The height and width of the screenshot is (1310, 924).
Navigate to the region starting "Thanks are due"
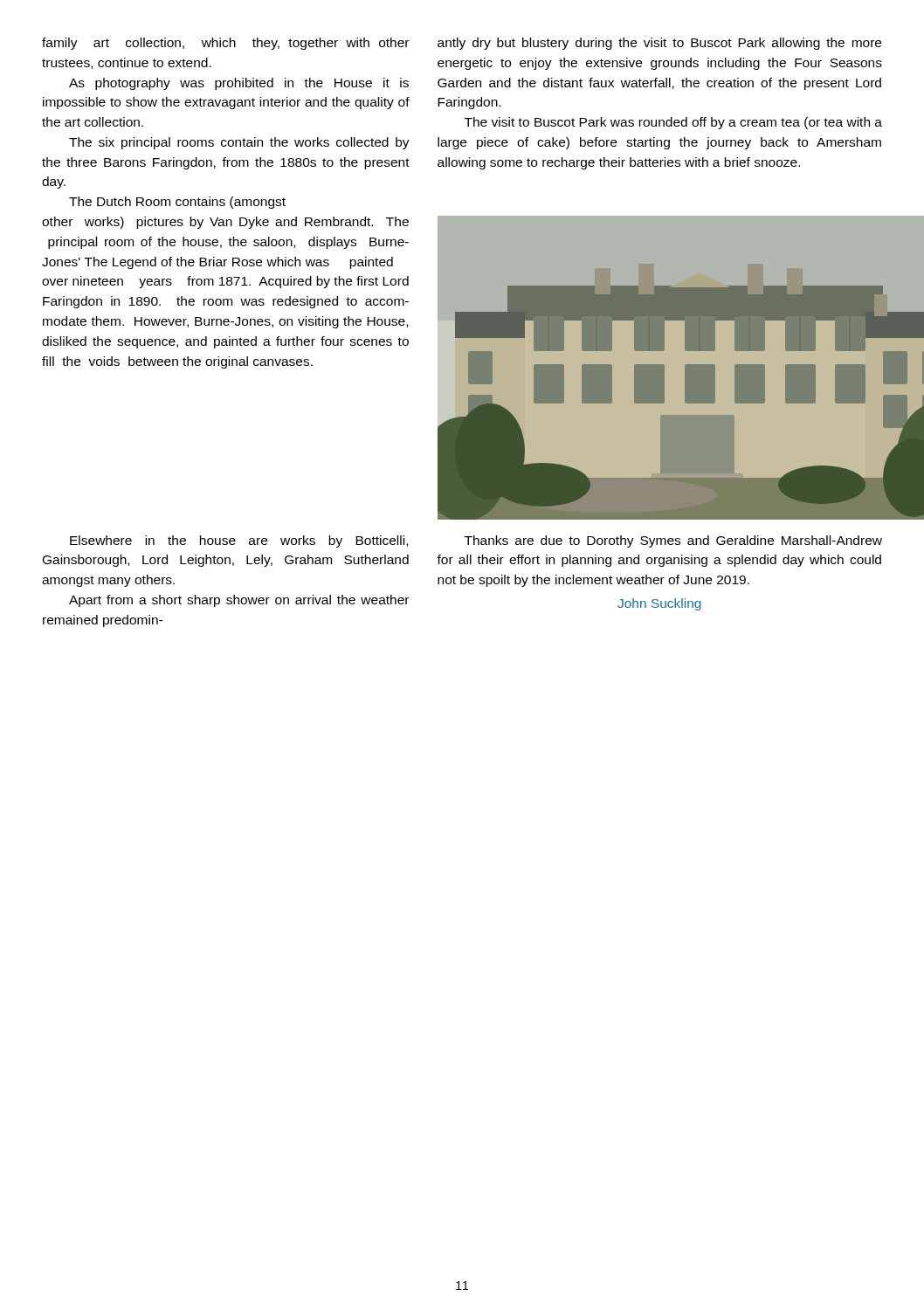point(660,572)
